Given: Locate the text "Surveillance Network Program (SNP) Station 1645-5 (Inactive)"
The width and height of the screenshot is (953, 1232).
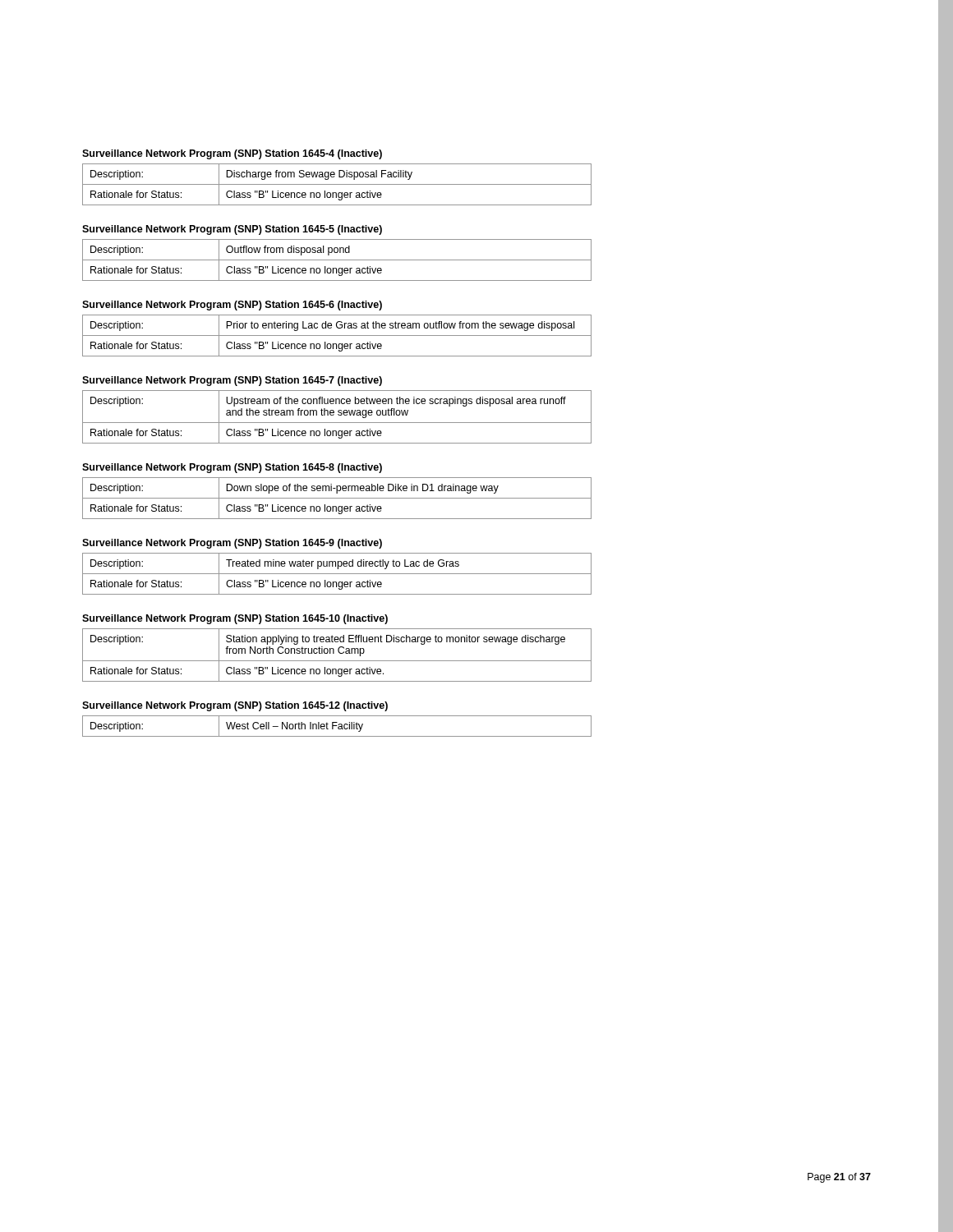Looking at the screenshot, I should tap(232, 229).
